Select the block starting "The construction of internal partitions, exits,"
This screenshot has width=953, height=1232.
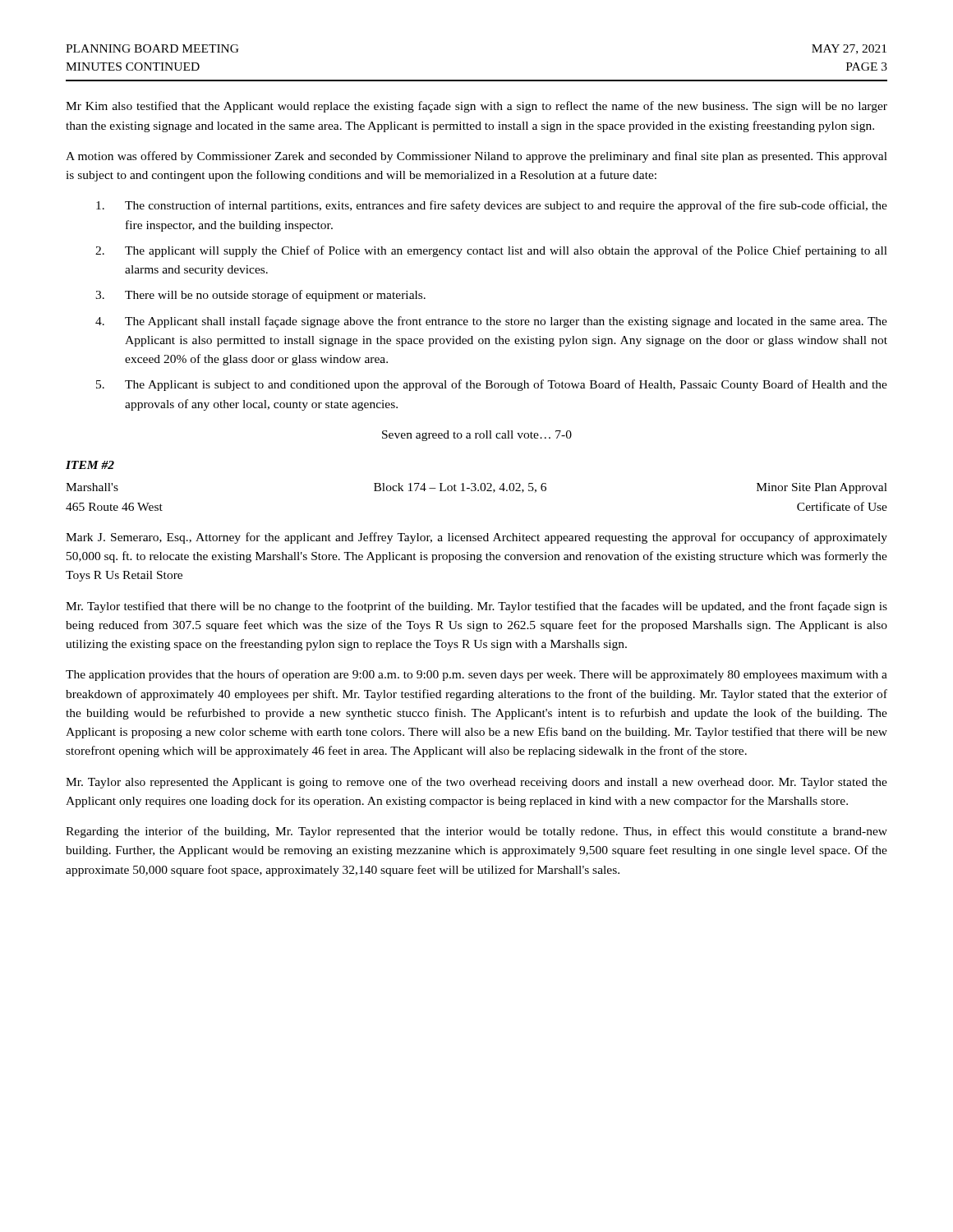tap(476, 215)
